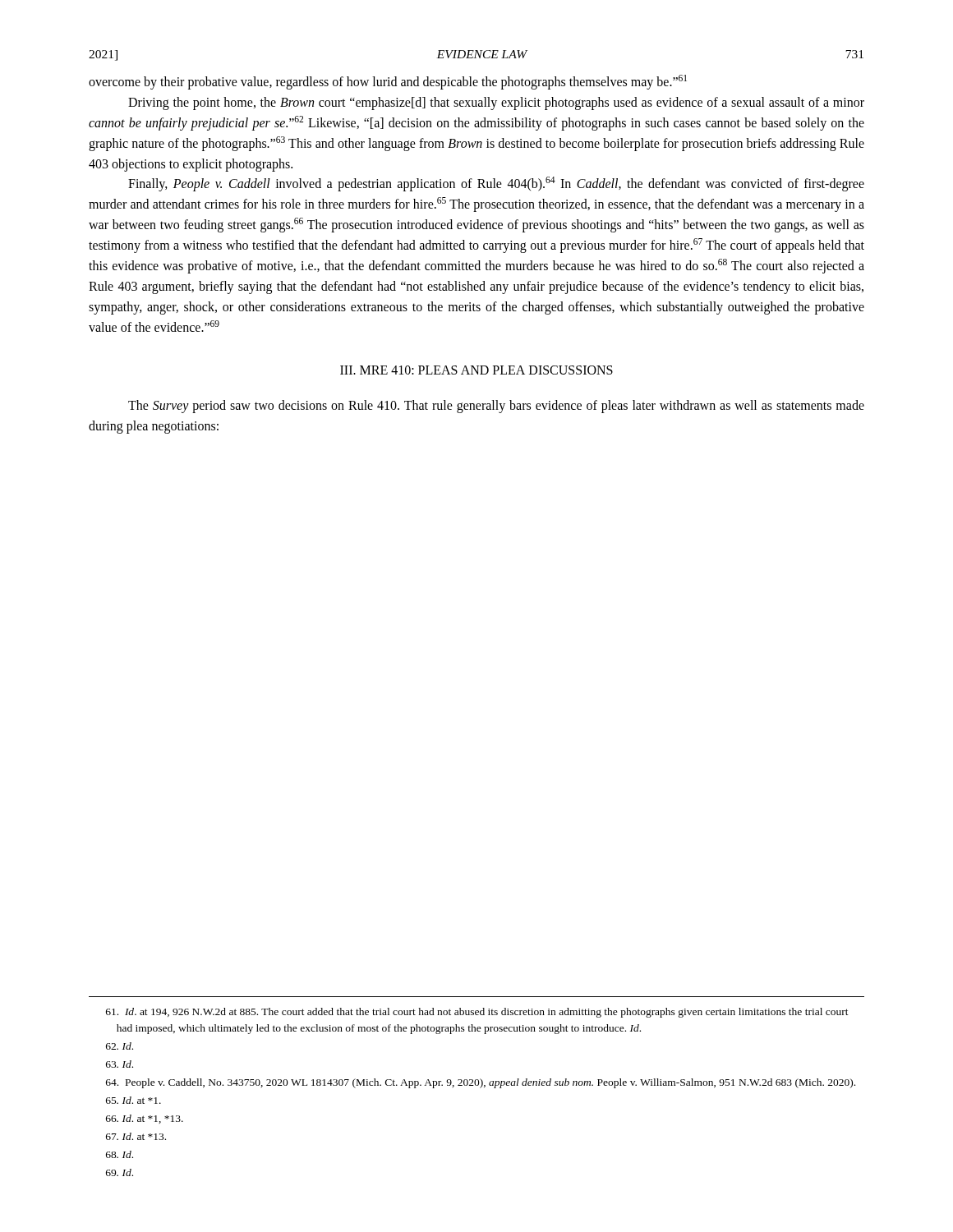The height and width of the screenshot is (1232, 953).
Task: Point to the text block starting "Driving the point home, the"
Action: pyautogui.click(x=476, y=134)
